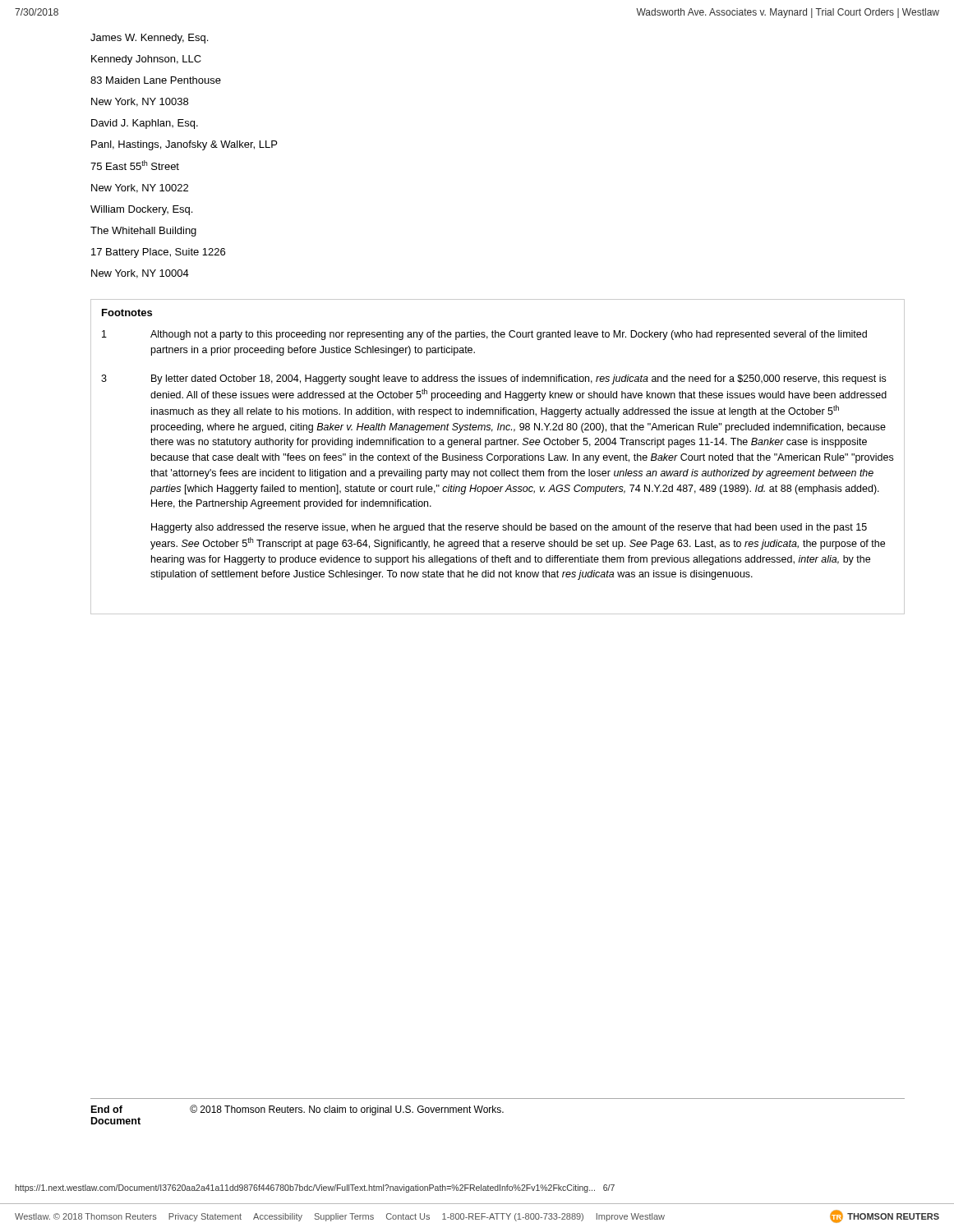Click on the element starting "3 By letter"

click(x=498, y=481)
